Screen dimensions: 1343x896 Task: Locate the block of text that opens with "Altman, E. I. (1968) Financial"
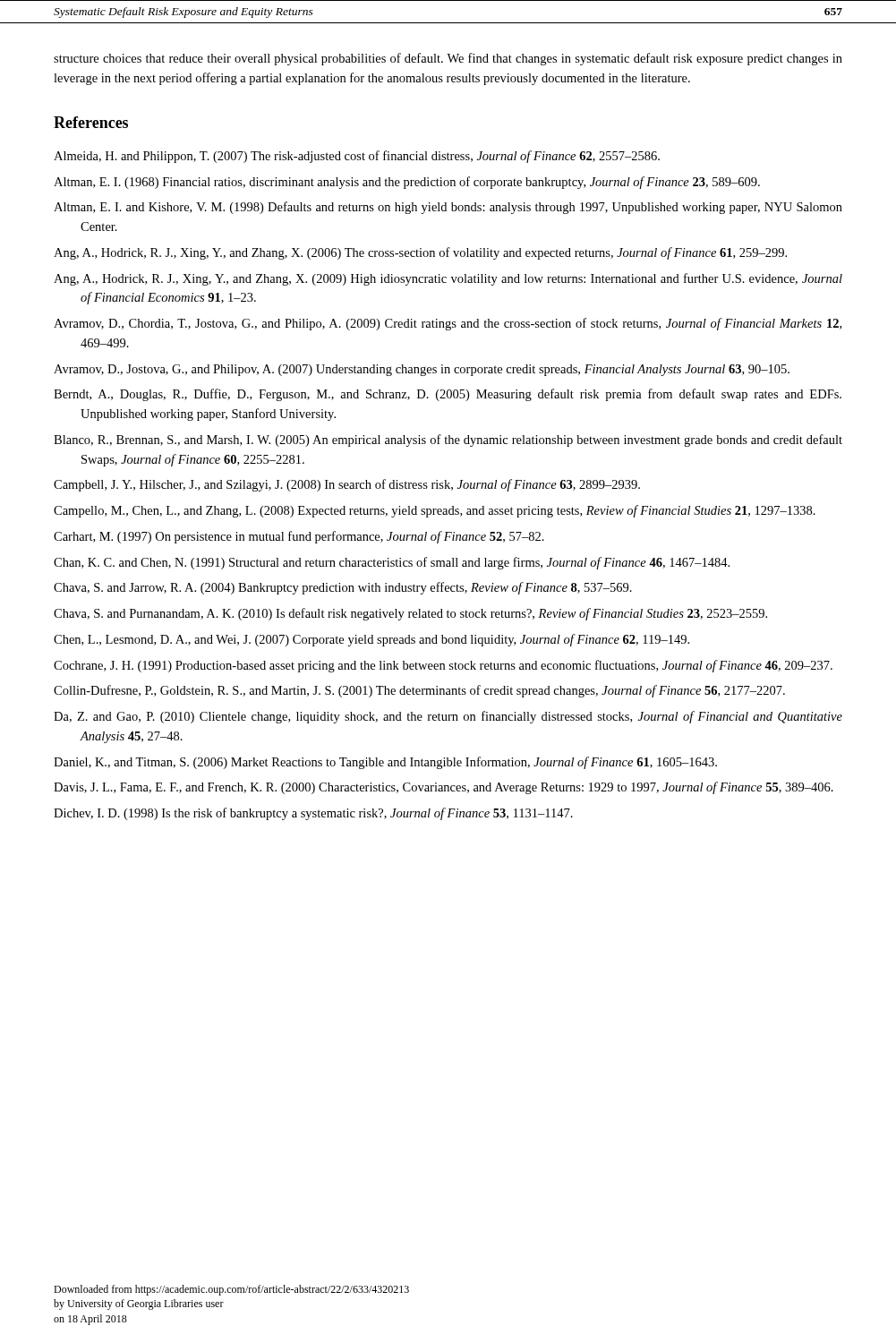tap(407, 182)
